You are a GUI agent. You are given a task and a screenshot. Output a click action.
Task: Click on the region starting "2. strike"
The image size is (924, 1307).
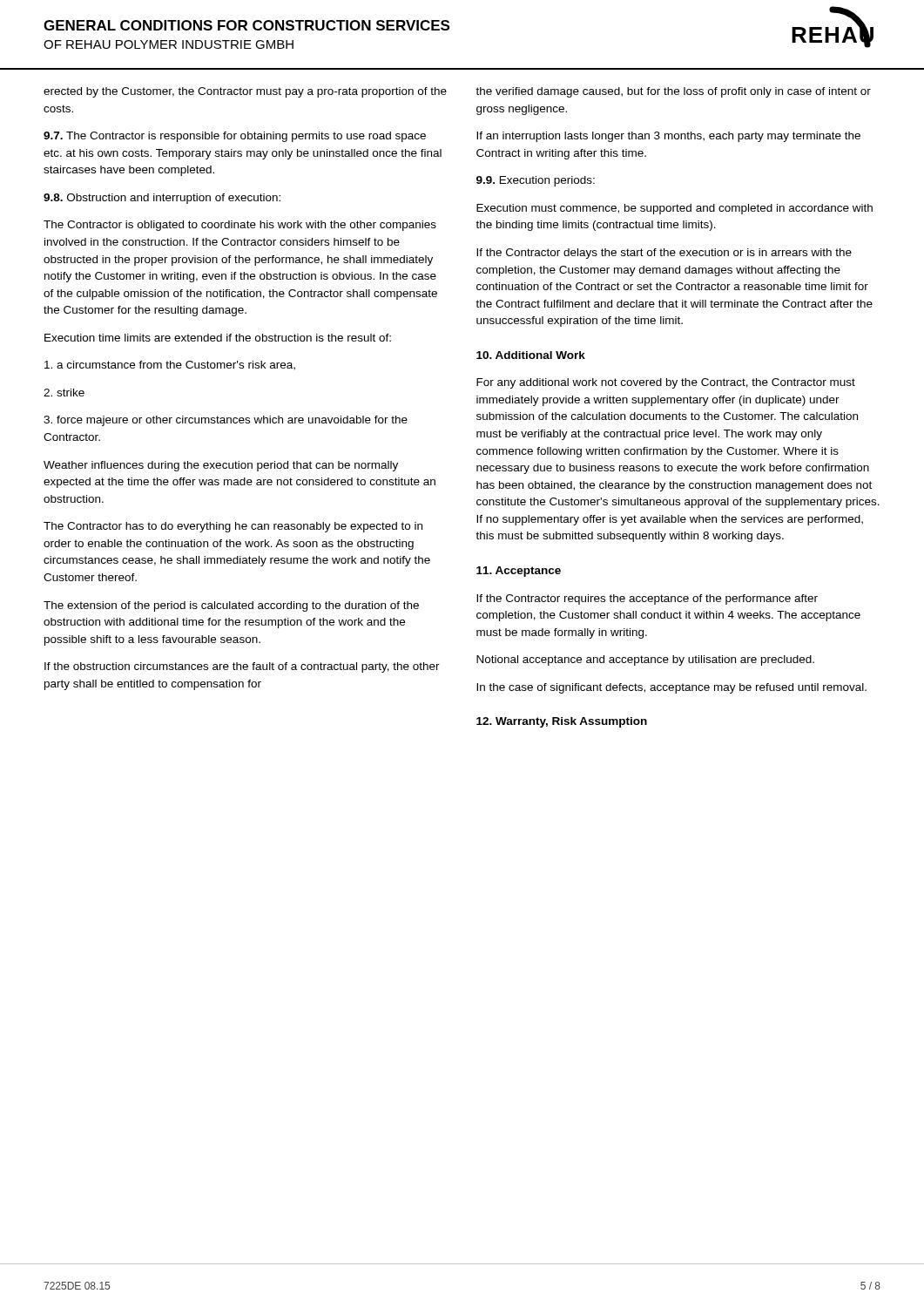click(64, 392)
